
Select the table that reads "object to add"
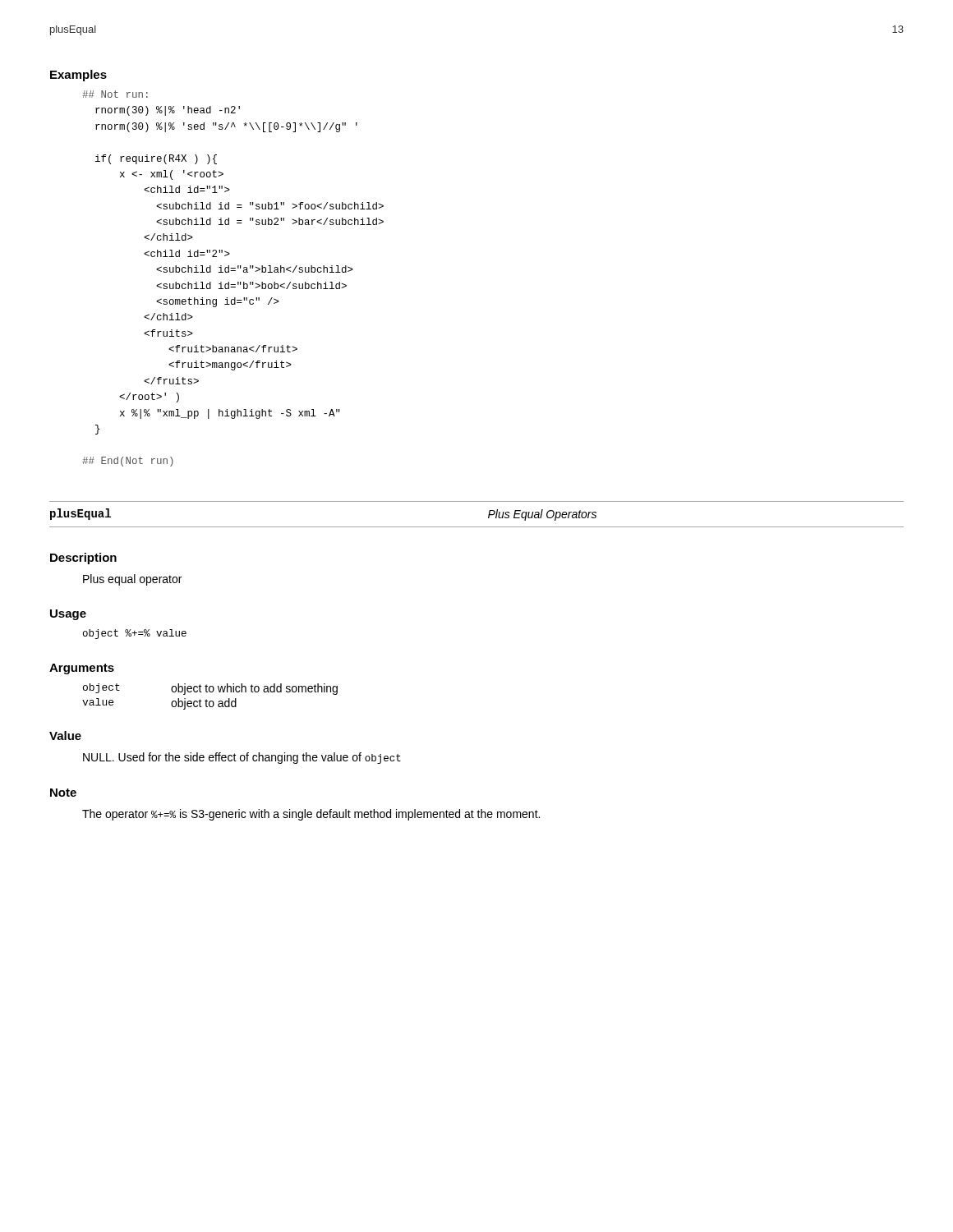click(x=476, y=696)
